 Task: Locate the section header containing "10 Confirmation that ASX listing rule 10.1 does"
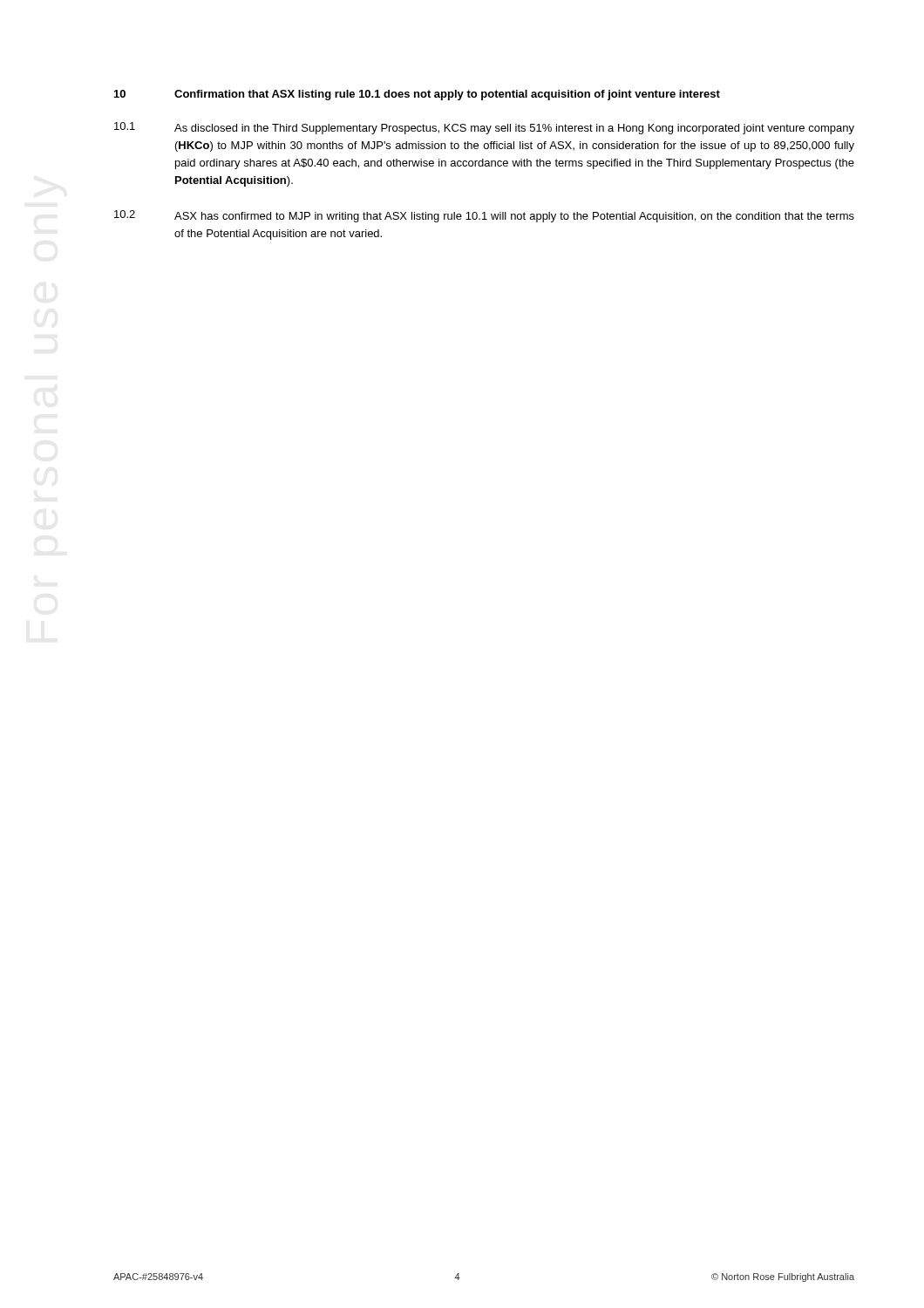[x=484, y=94]
